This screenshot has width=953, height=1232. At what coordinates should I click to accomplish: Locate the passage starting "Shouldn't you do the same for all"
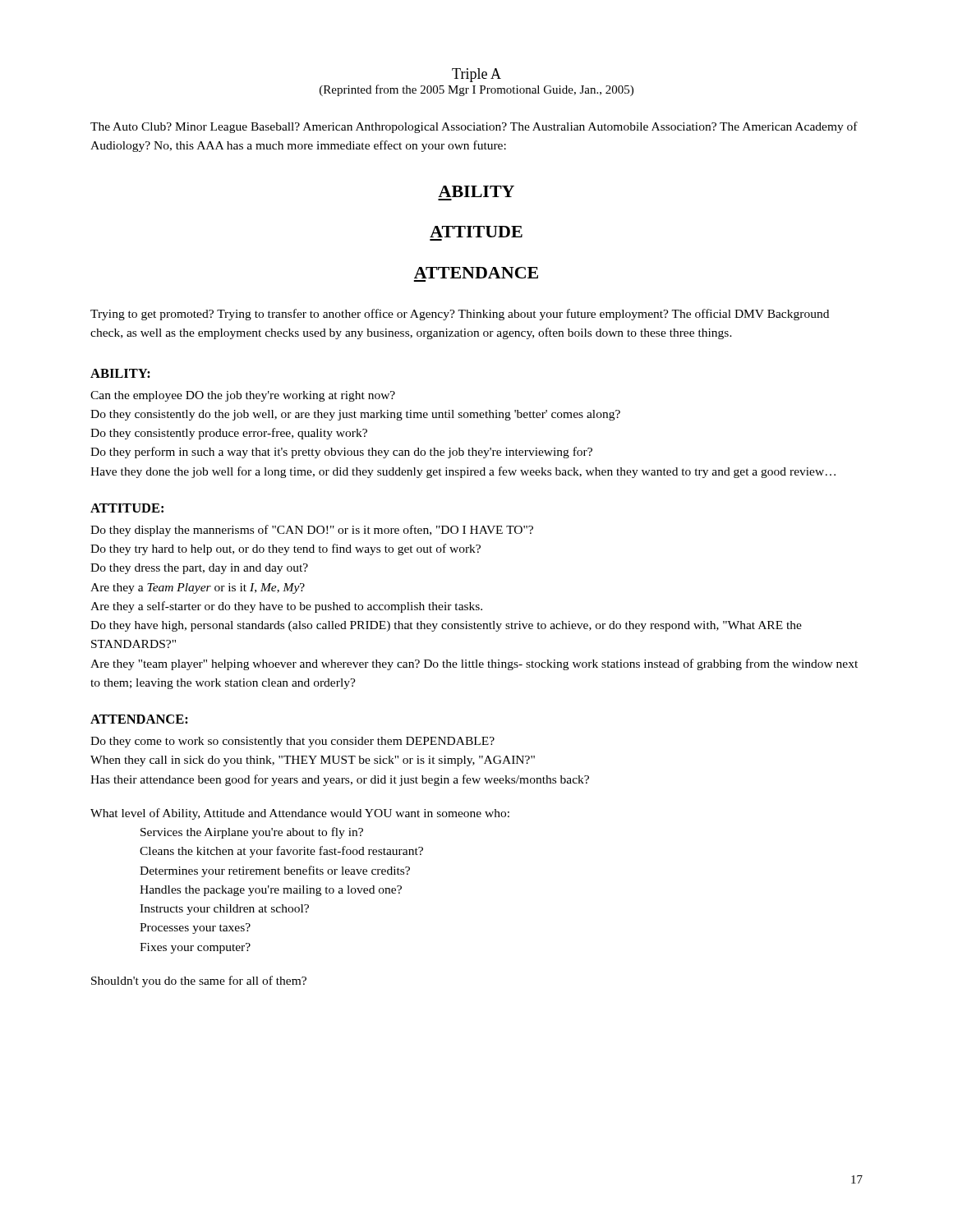click(199, 980)
